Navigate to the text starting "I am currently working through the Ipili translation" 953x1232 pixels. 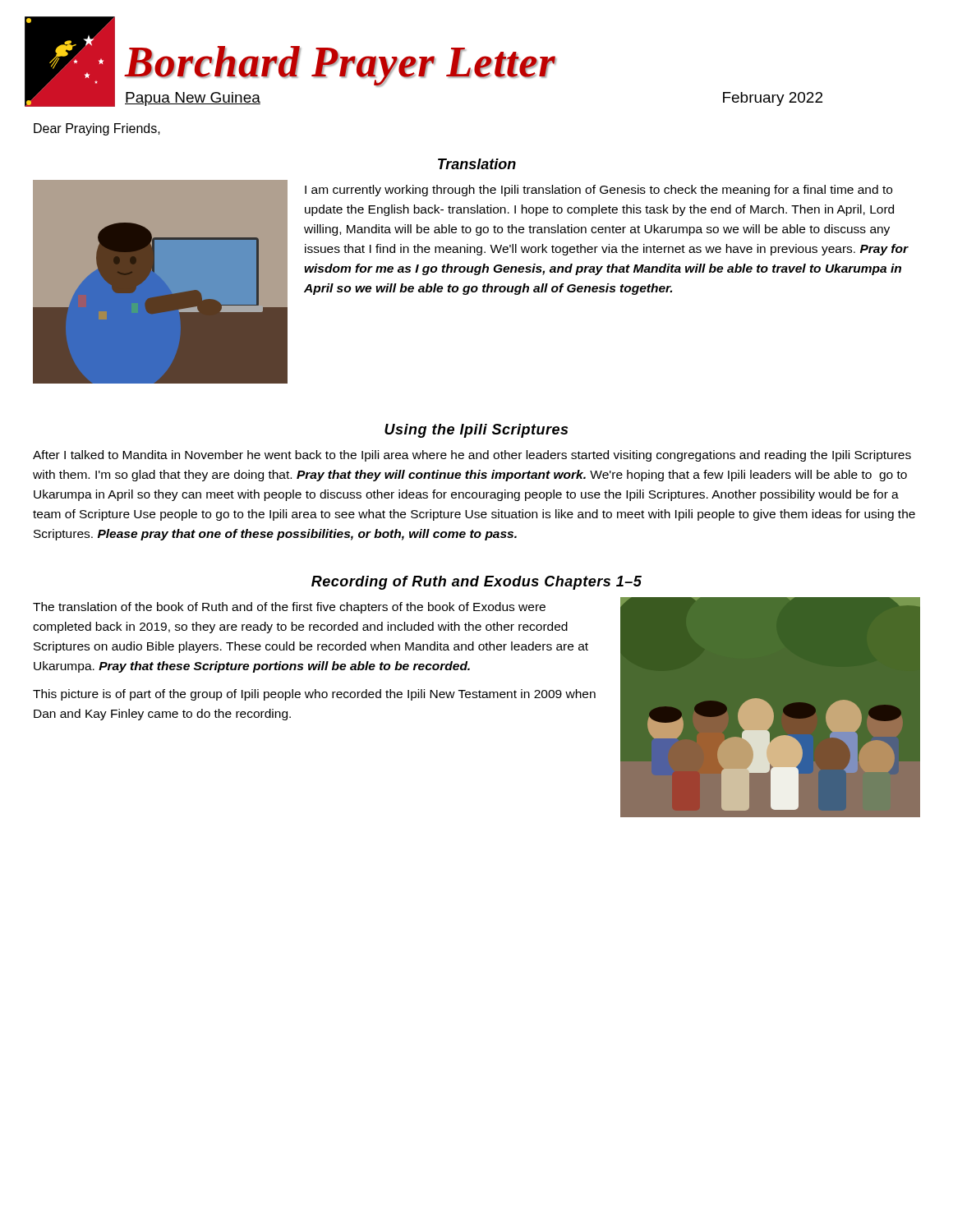[x=606, y=239]
